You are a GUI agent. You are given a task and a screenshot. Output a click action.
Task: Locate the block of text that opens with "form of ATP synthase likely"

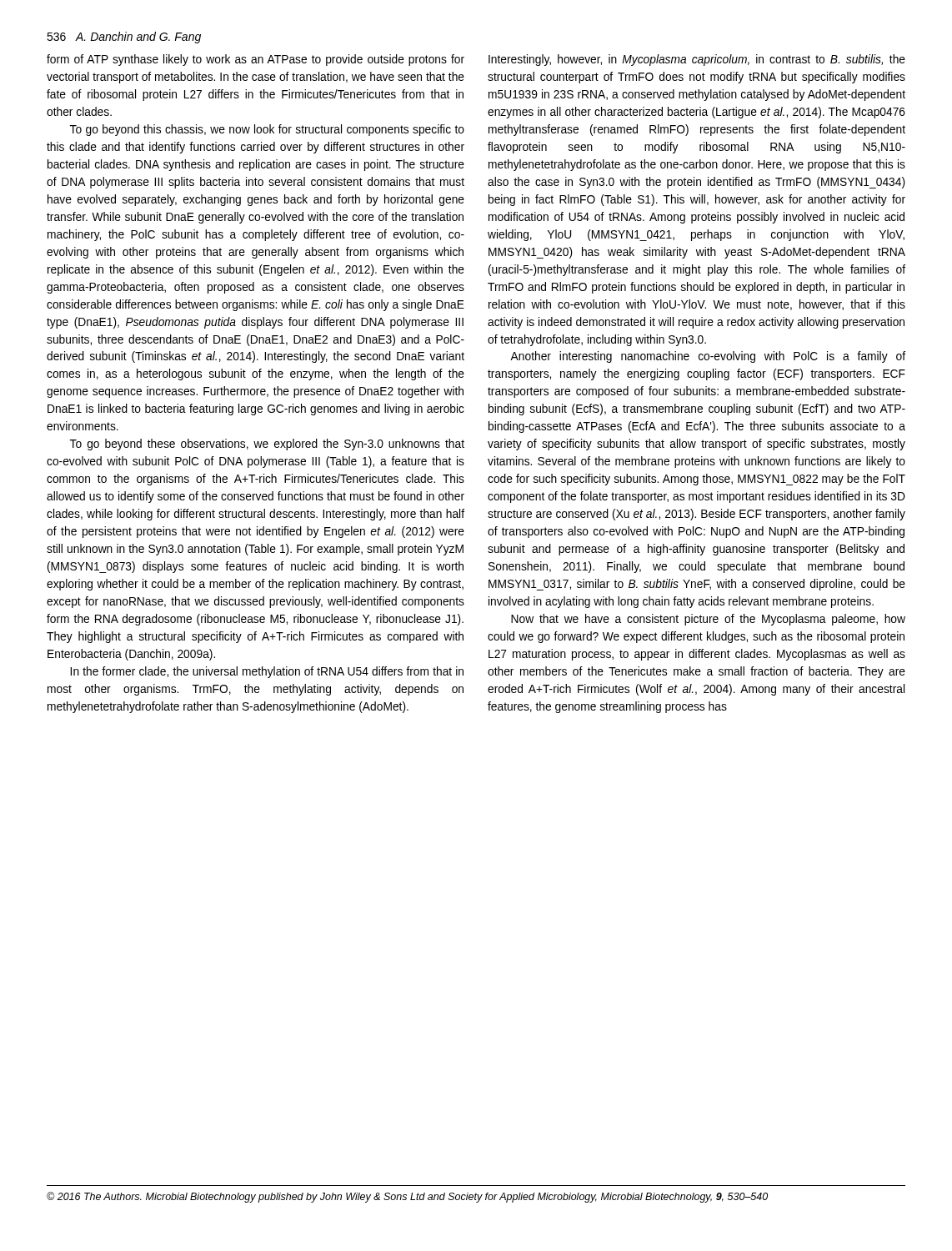tap(255, 384)
